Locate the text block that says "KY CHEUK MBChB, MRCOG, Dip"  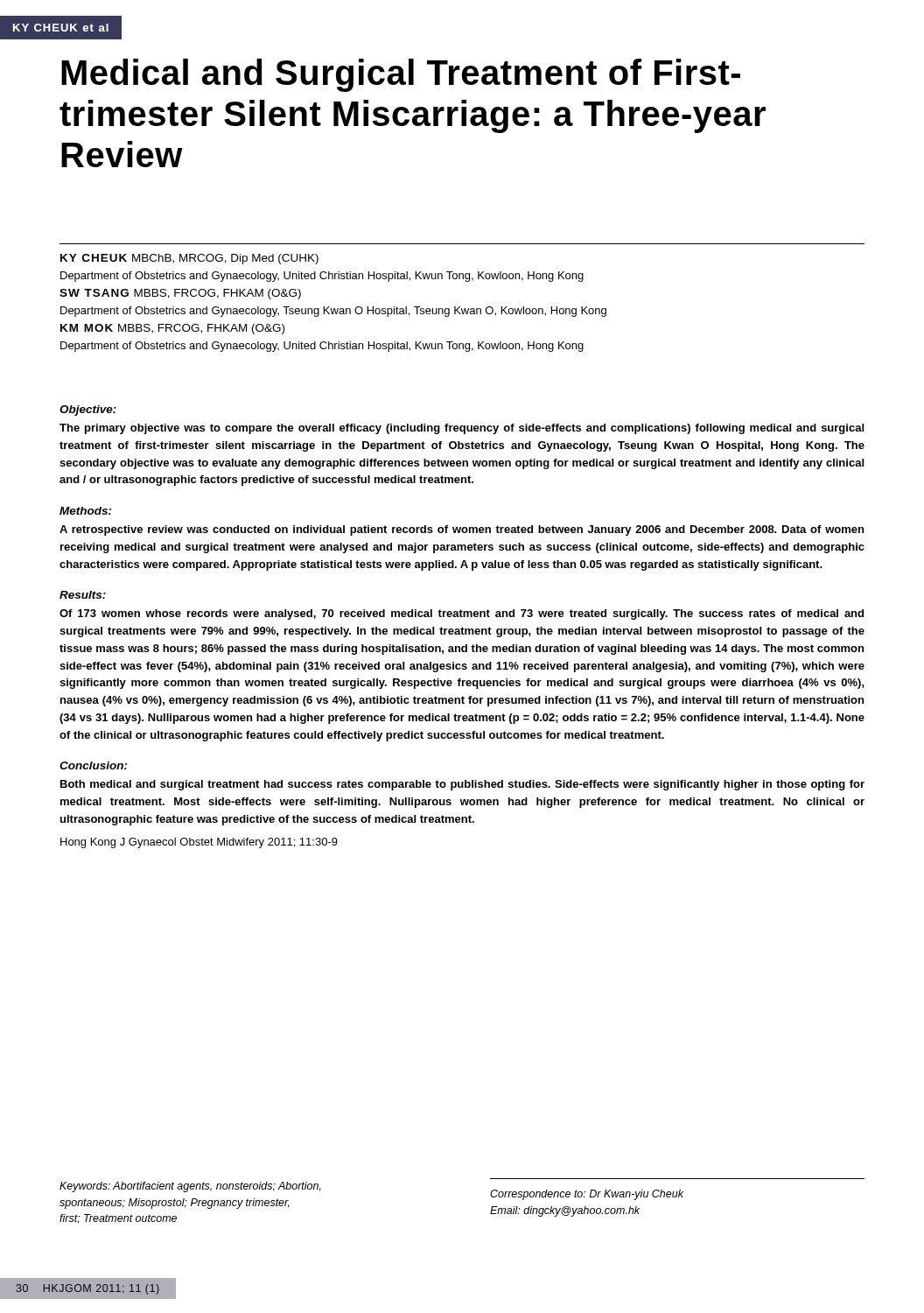click(x=462, y=302)
